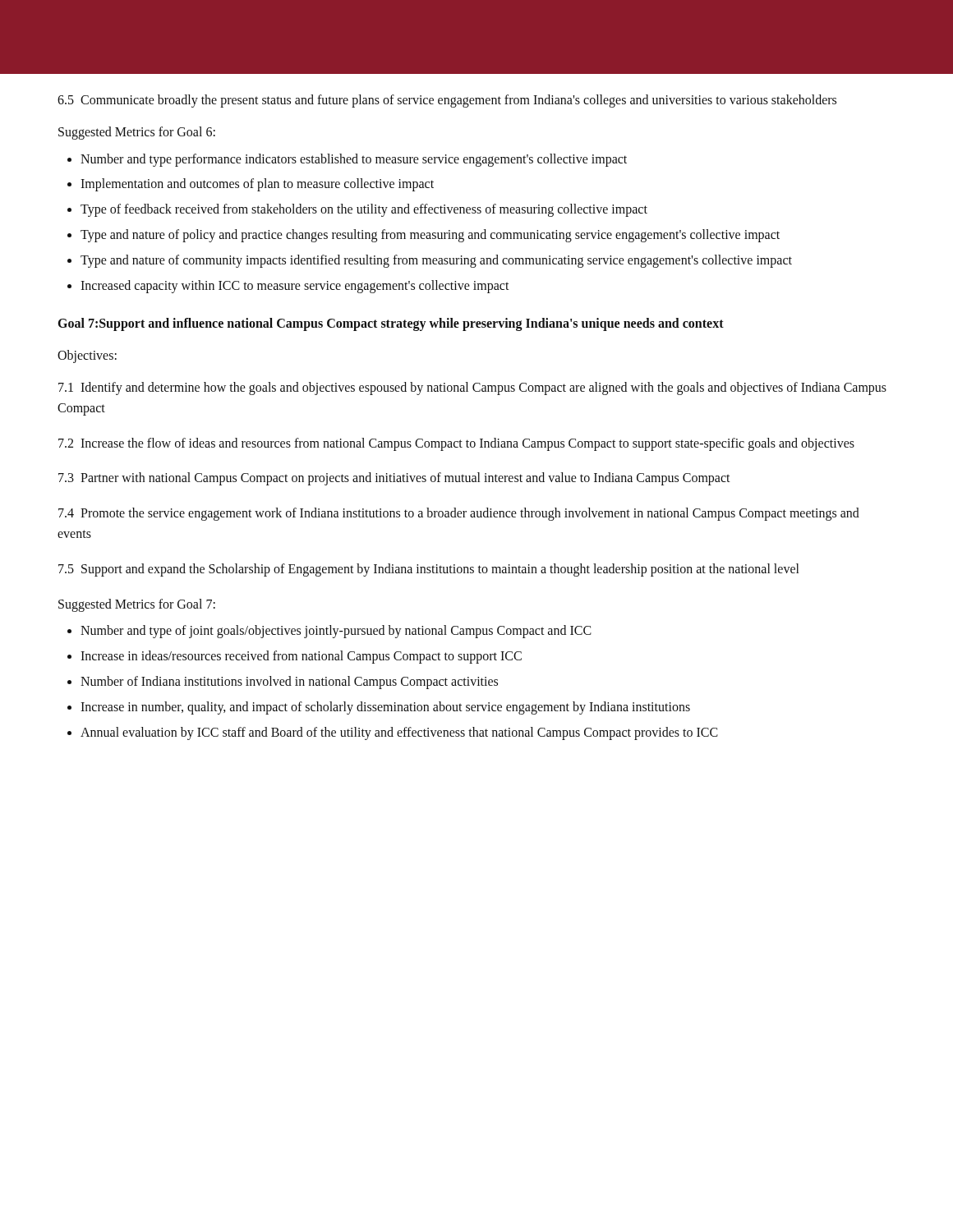Where is the passage that starts "3 Partner with national Campus Compact"?

point(394,478)
